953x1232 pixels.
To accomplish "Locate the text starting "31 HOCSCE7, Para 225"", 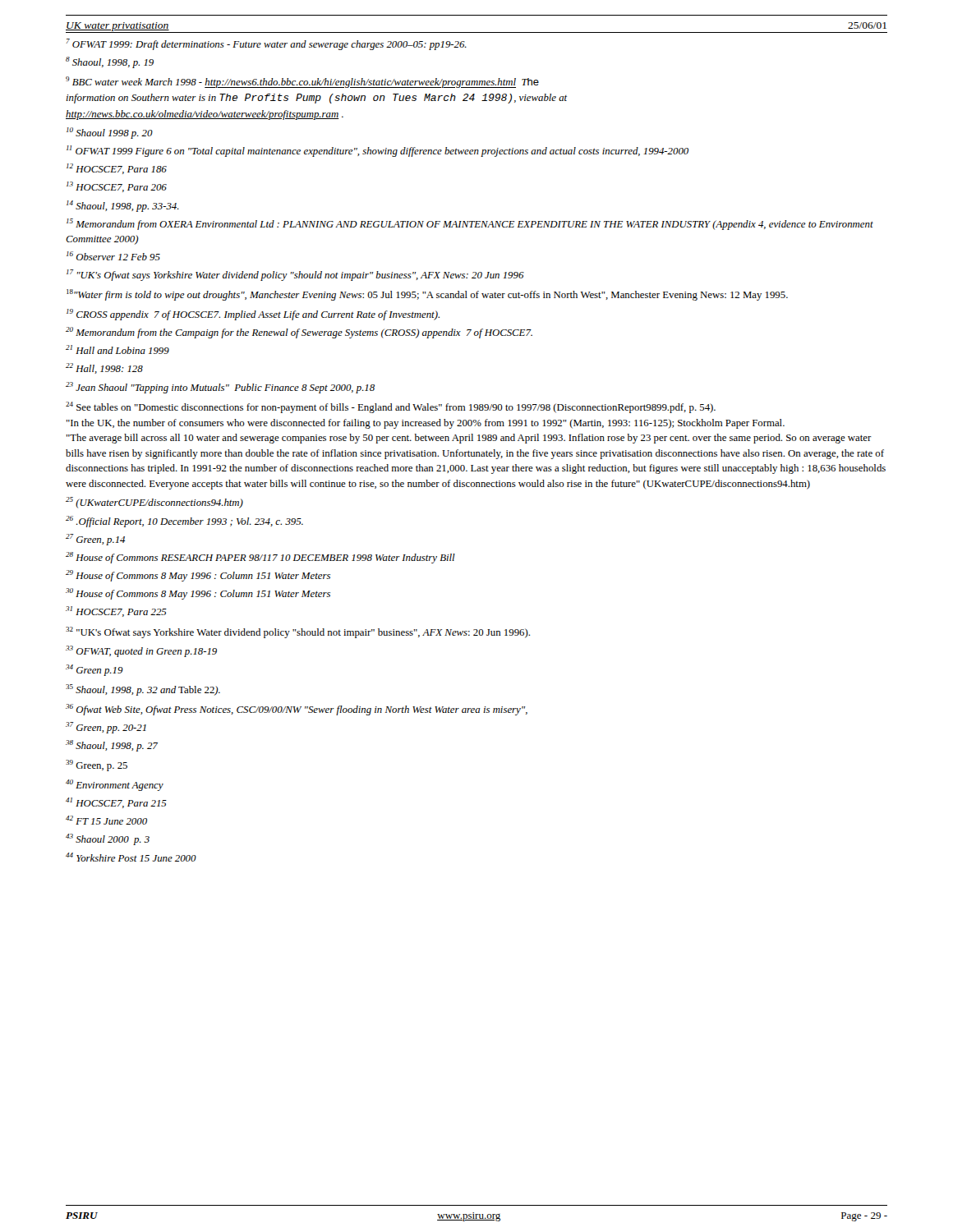I will [116, 612].
